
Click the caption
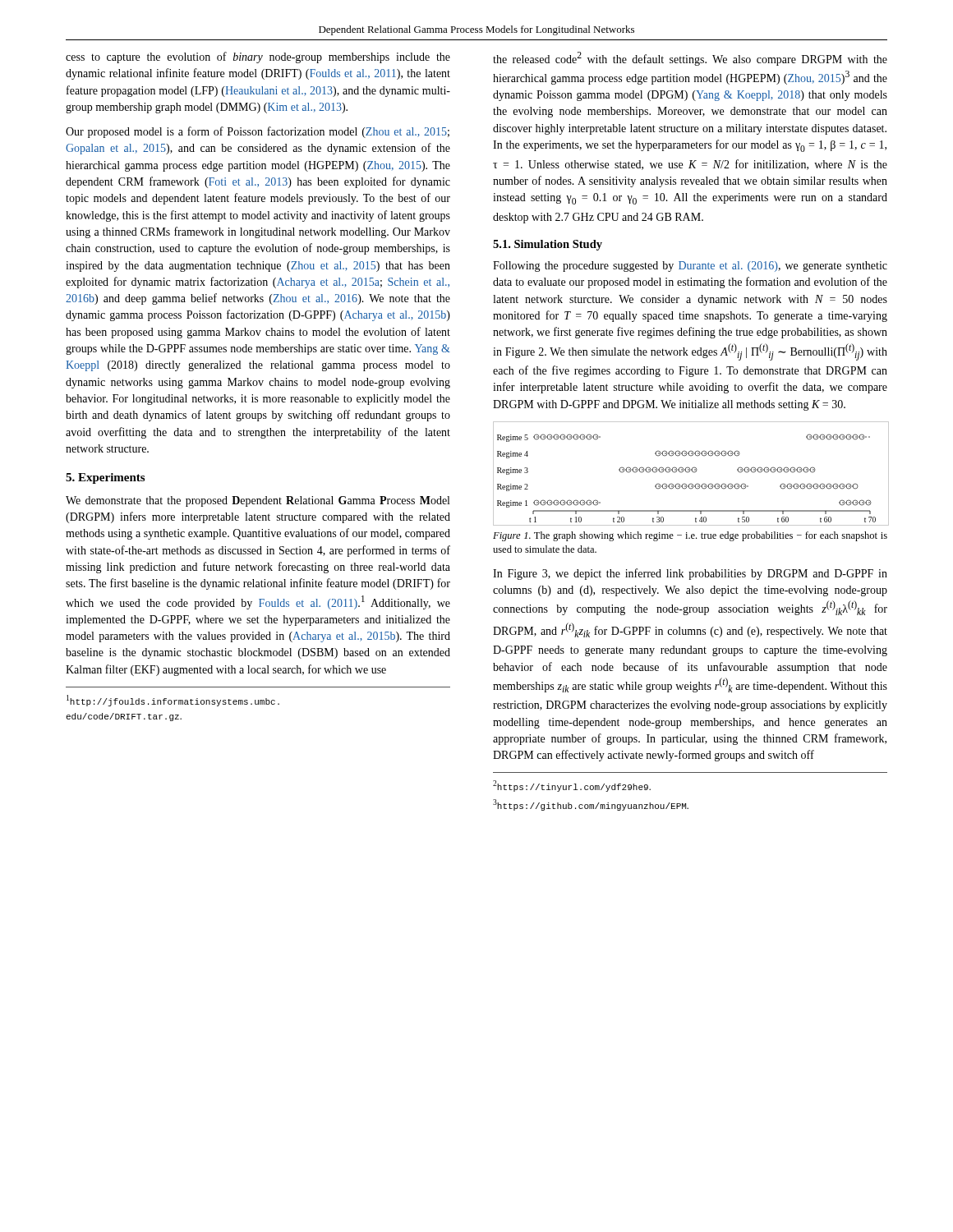[690, 543]
